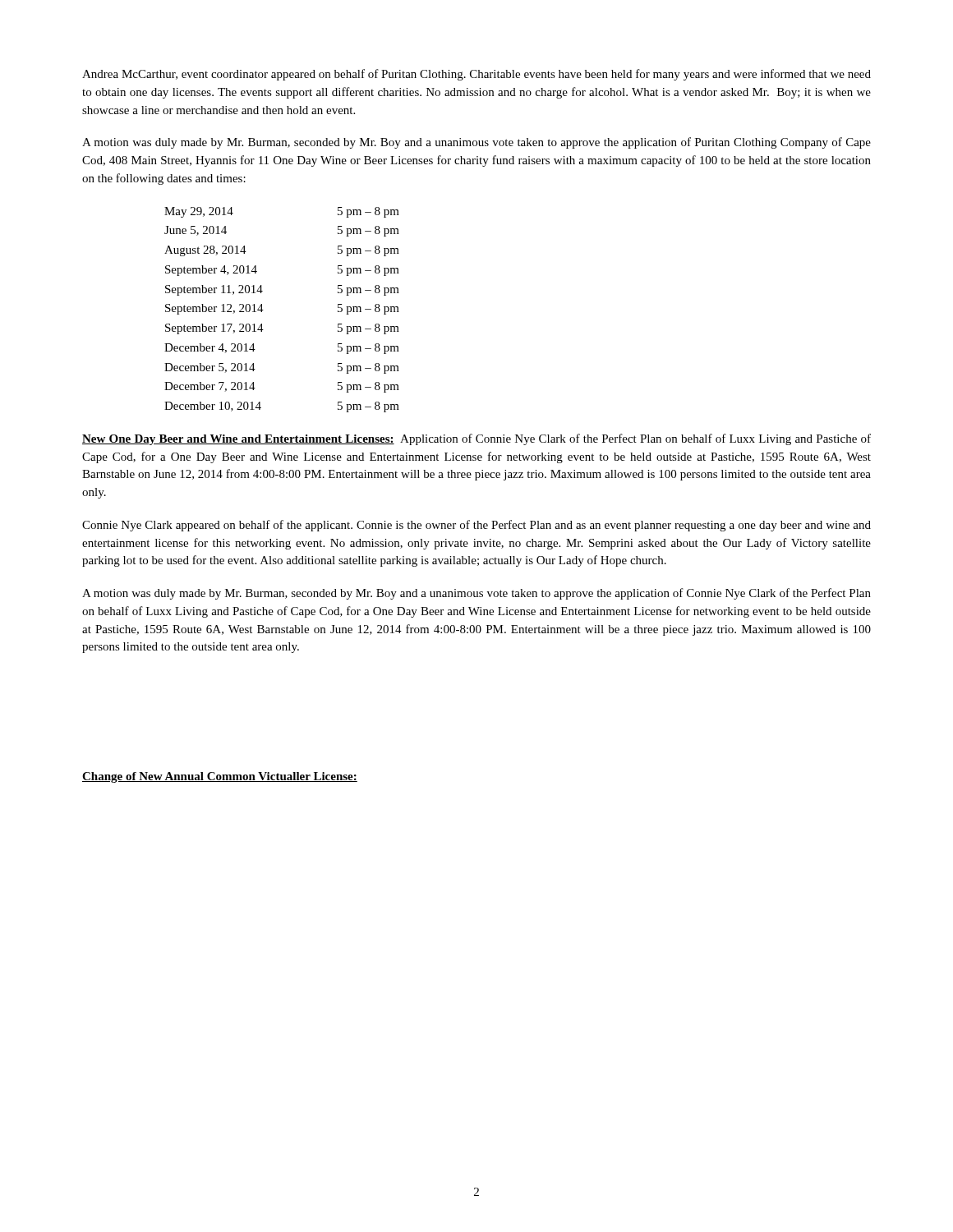The image size is (953, 1232).
Task: Point to the text block starting "June 5, 2014 5 pm"
Action: pyautogui.click(x=194, y=231)
